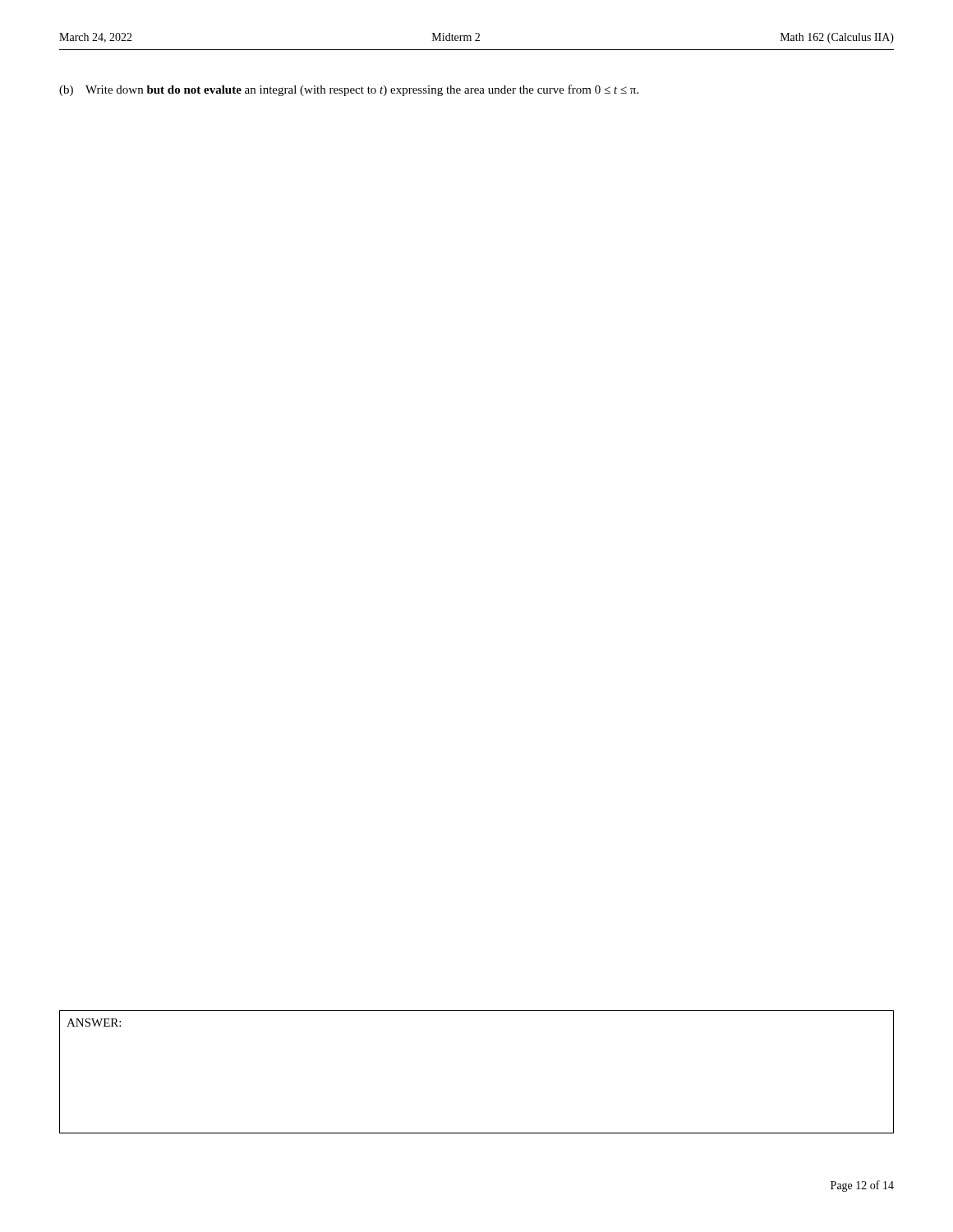
Task: Locate the region starting "(b) Write down but do not evalute"
Action: tap(476, 90)
